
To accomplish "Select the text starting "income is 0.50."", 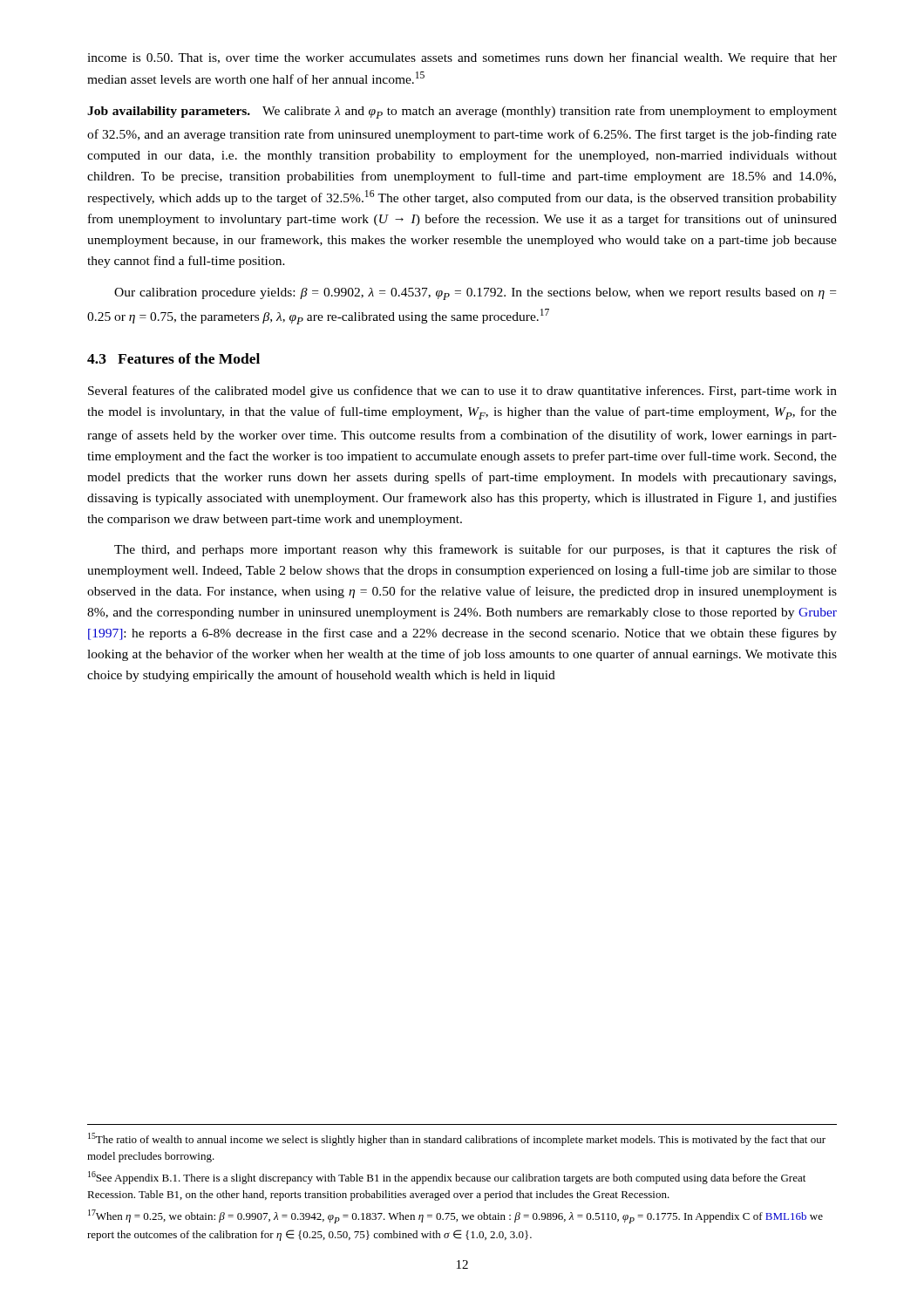I will 462,69.
